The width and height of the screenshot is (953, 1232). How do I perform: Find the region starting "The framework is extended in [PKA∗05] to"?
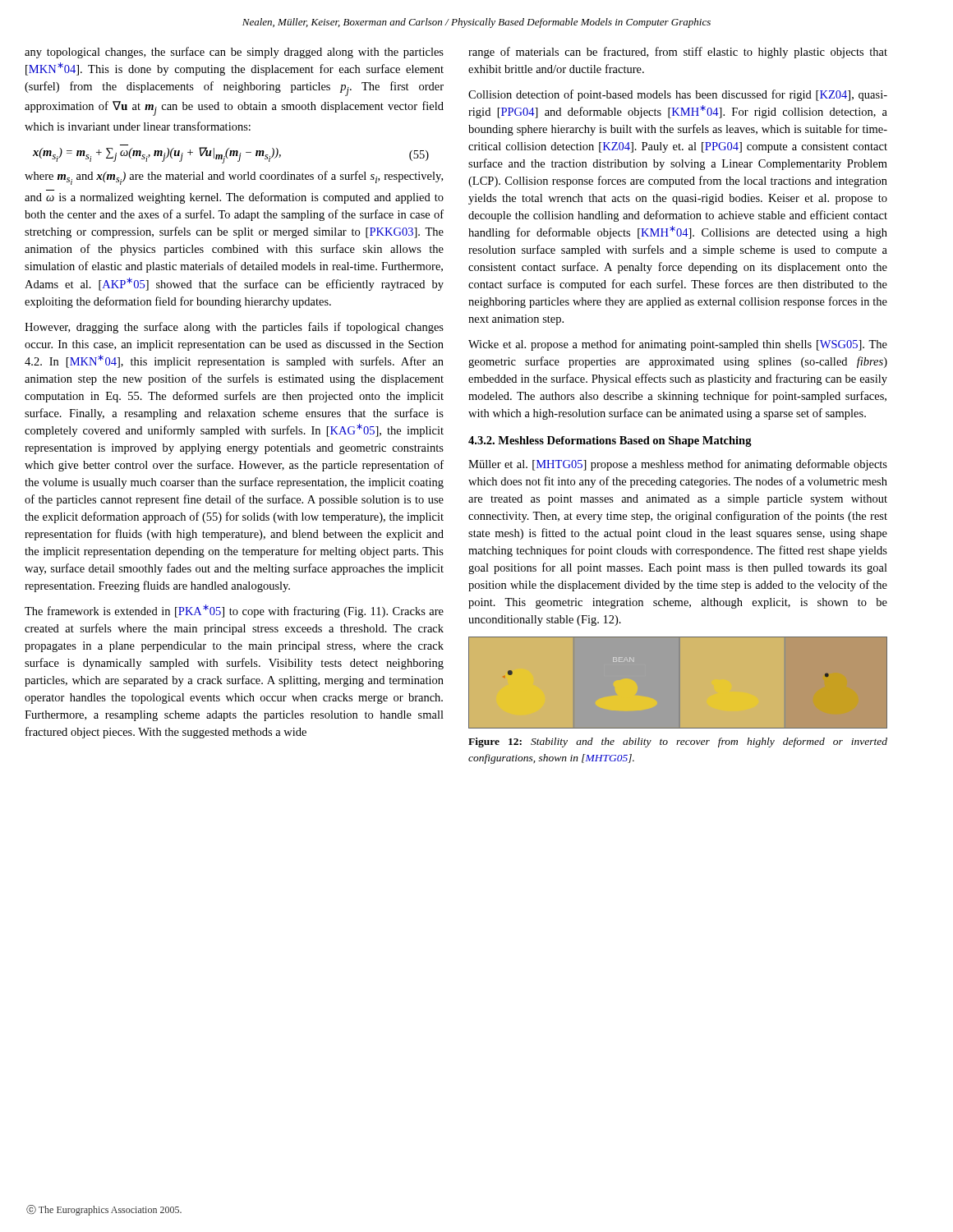coord(234,672)
